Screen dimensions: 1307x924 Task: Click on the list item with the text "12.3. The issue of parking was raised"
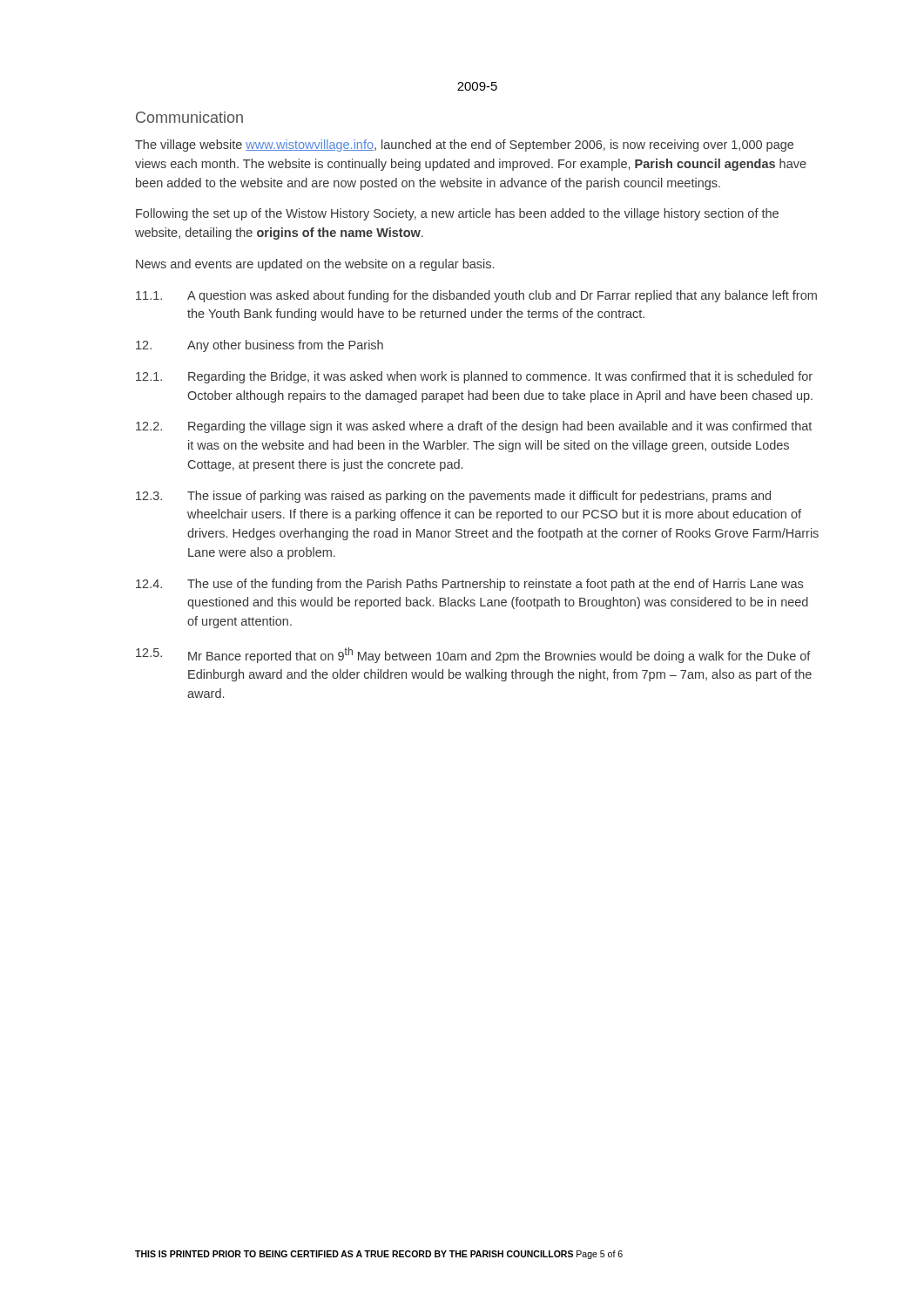[477, 524]
